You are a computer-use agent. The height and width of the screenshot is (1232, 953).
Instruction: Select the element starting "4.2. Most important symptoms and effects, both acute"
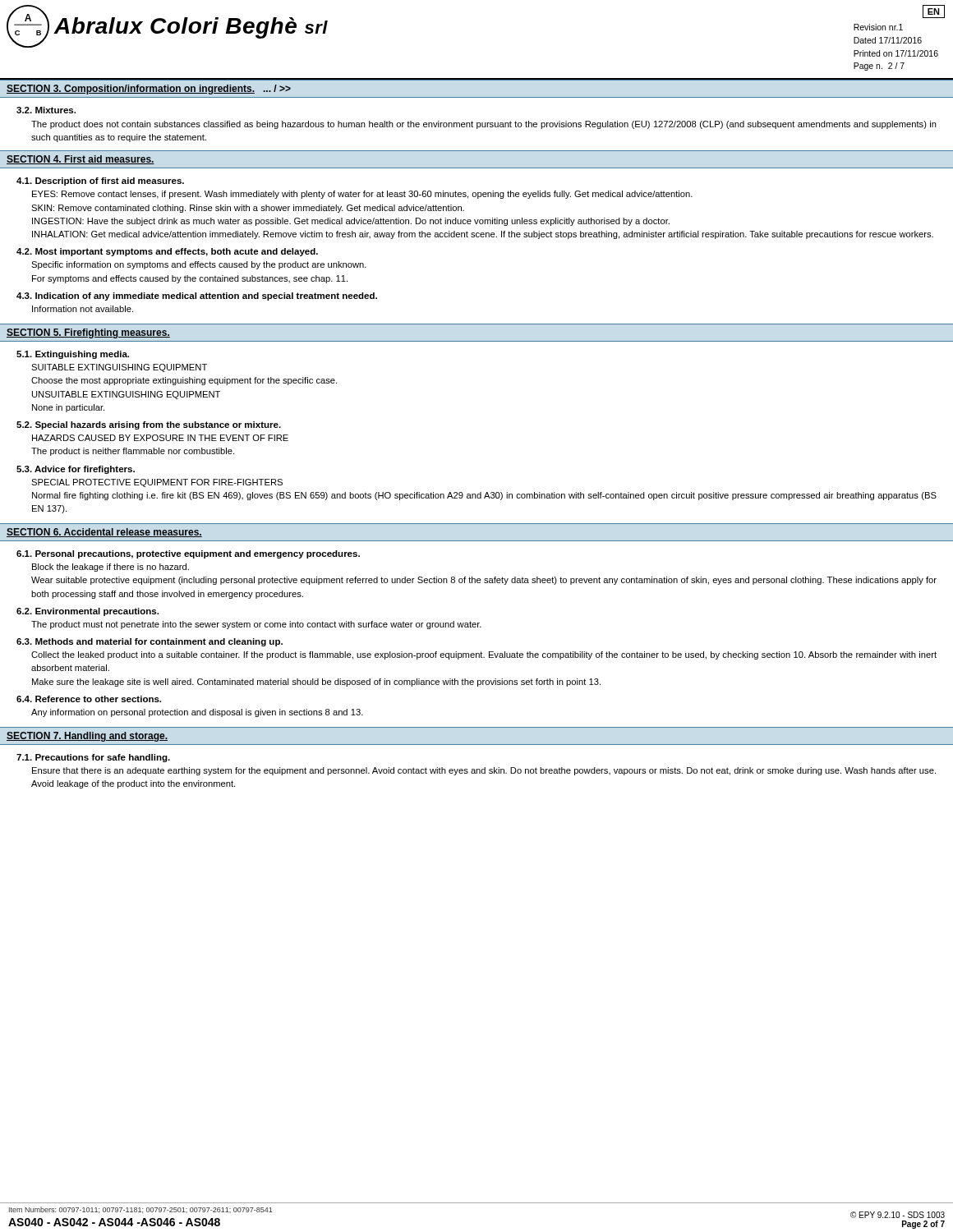point(167,252)
